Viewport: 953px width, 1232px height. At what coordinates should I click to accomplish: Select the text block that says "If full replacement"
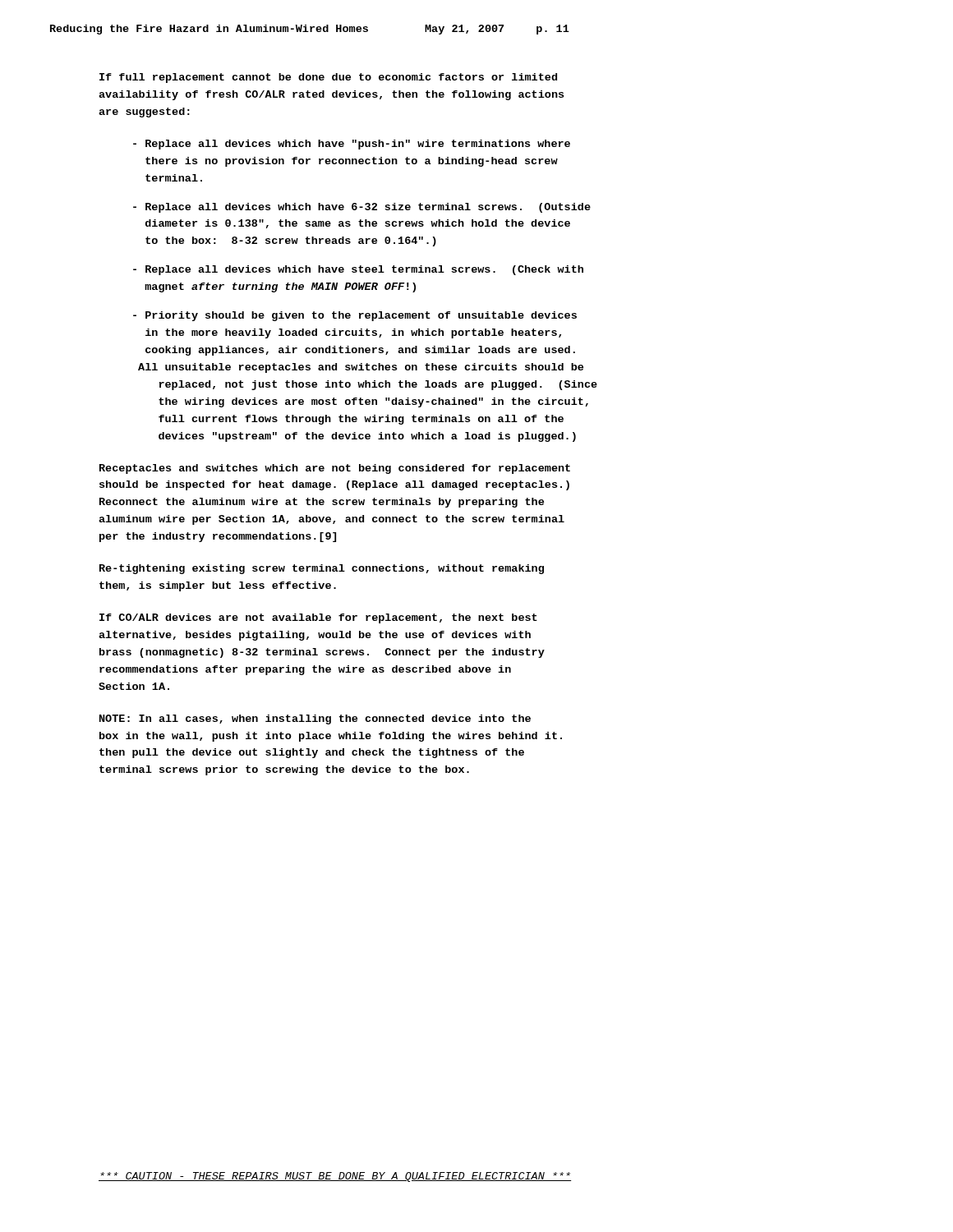[x=332, y=95]
